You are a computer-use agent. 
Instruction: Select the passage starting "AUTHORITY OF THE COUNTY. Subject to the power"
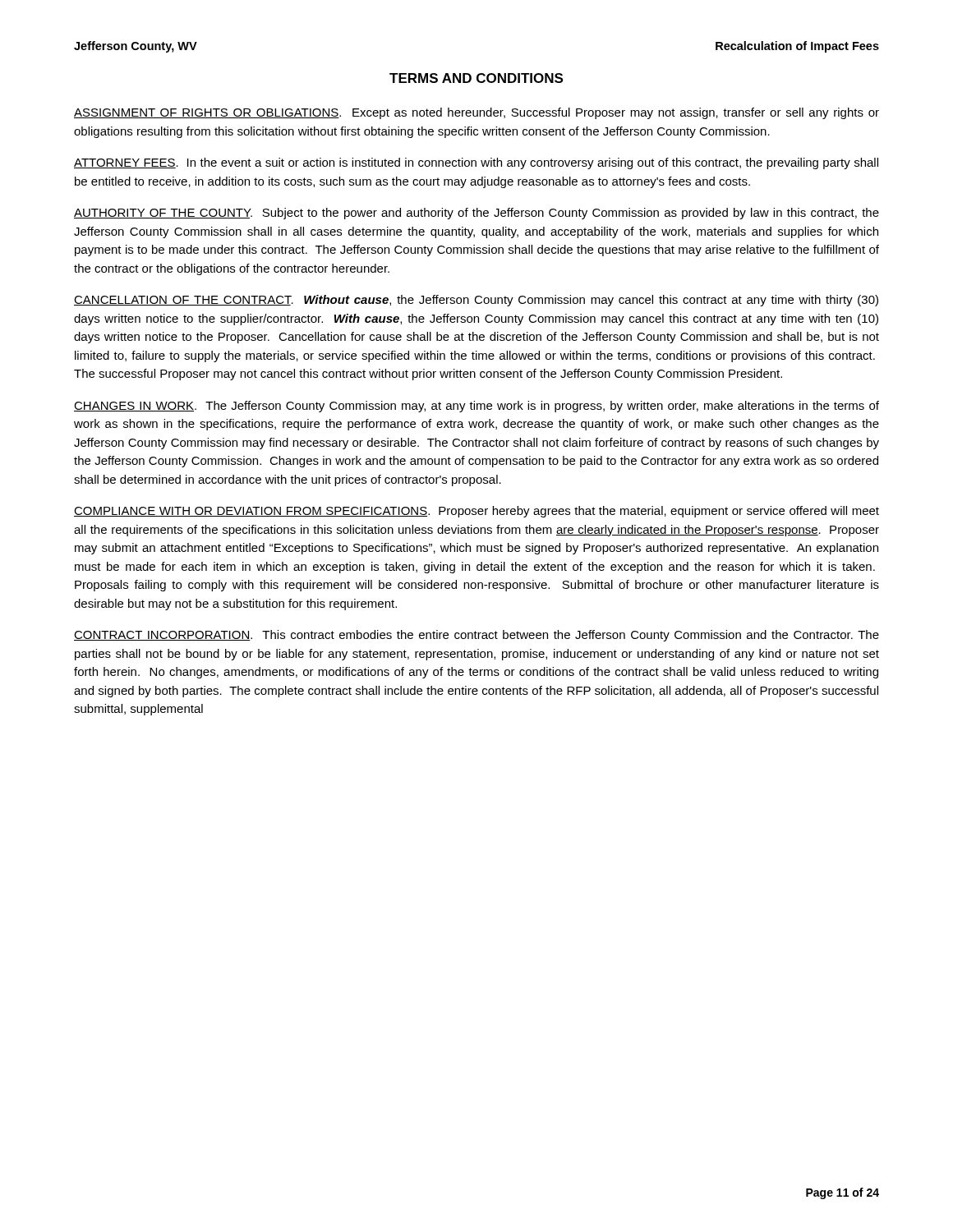tap(476, 240)
